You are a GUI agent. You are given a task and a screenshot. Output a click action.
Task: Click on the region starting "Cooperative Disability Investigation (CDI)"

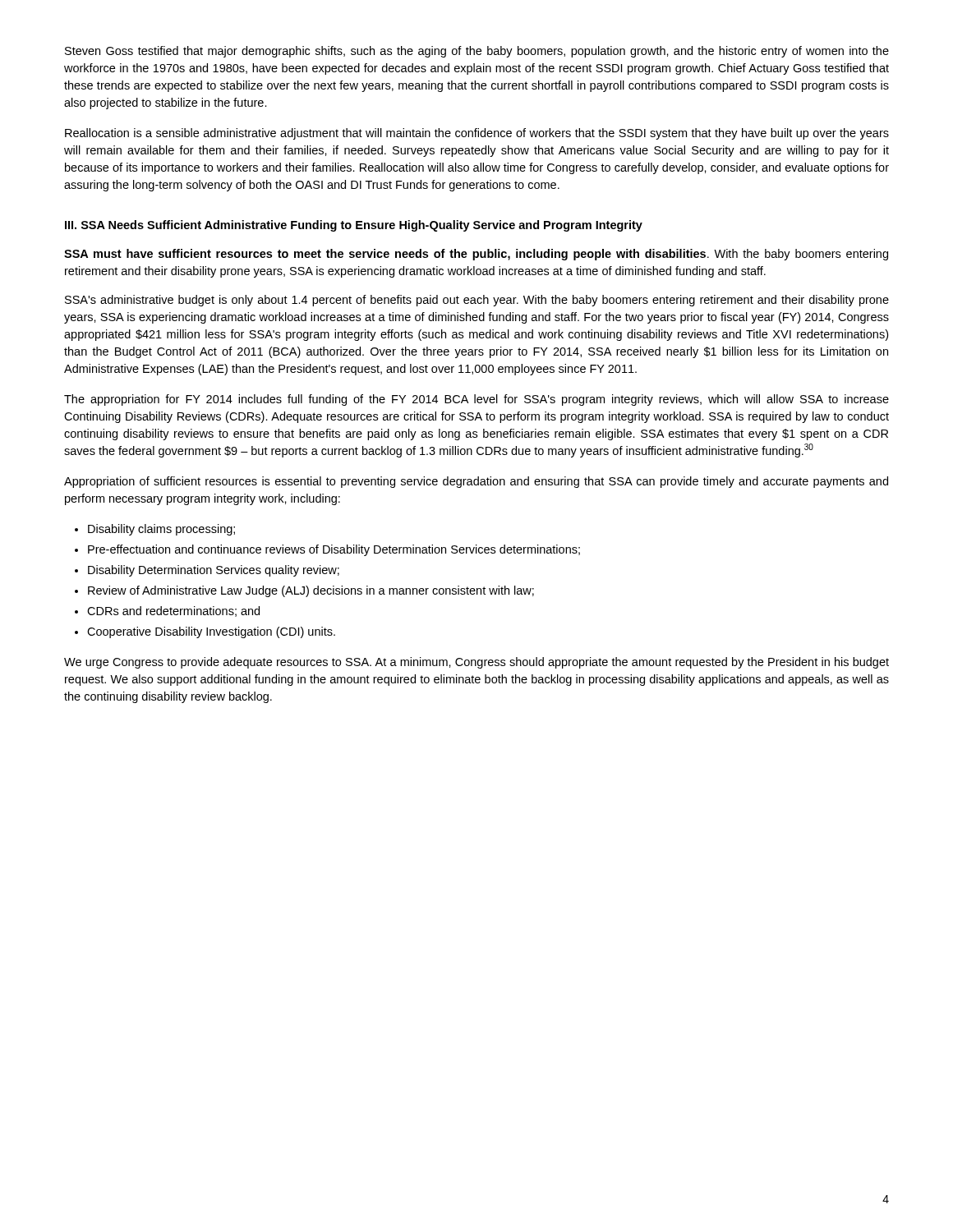pyautogui.click(x=212, y=632)
